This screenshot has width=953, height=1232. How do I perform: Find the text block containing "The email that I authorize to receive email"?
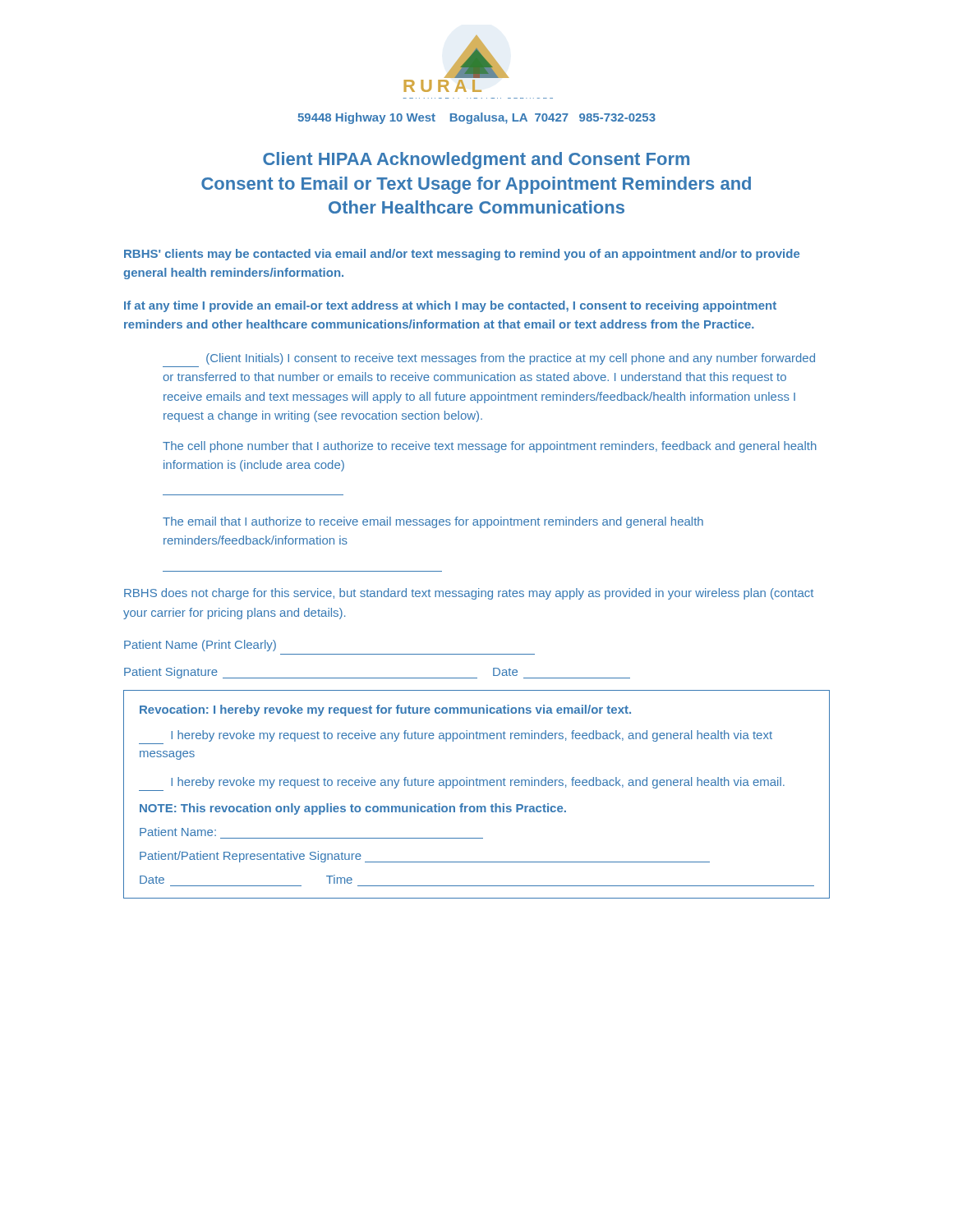tap(433, 522)
